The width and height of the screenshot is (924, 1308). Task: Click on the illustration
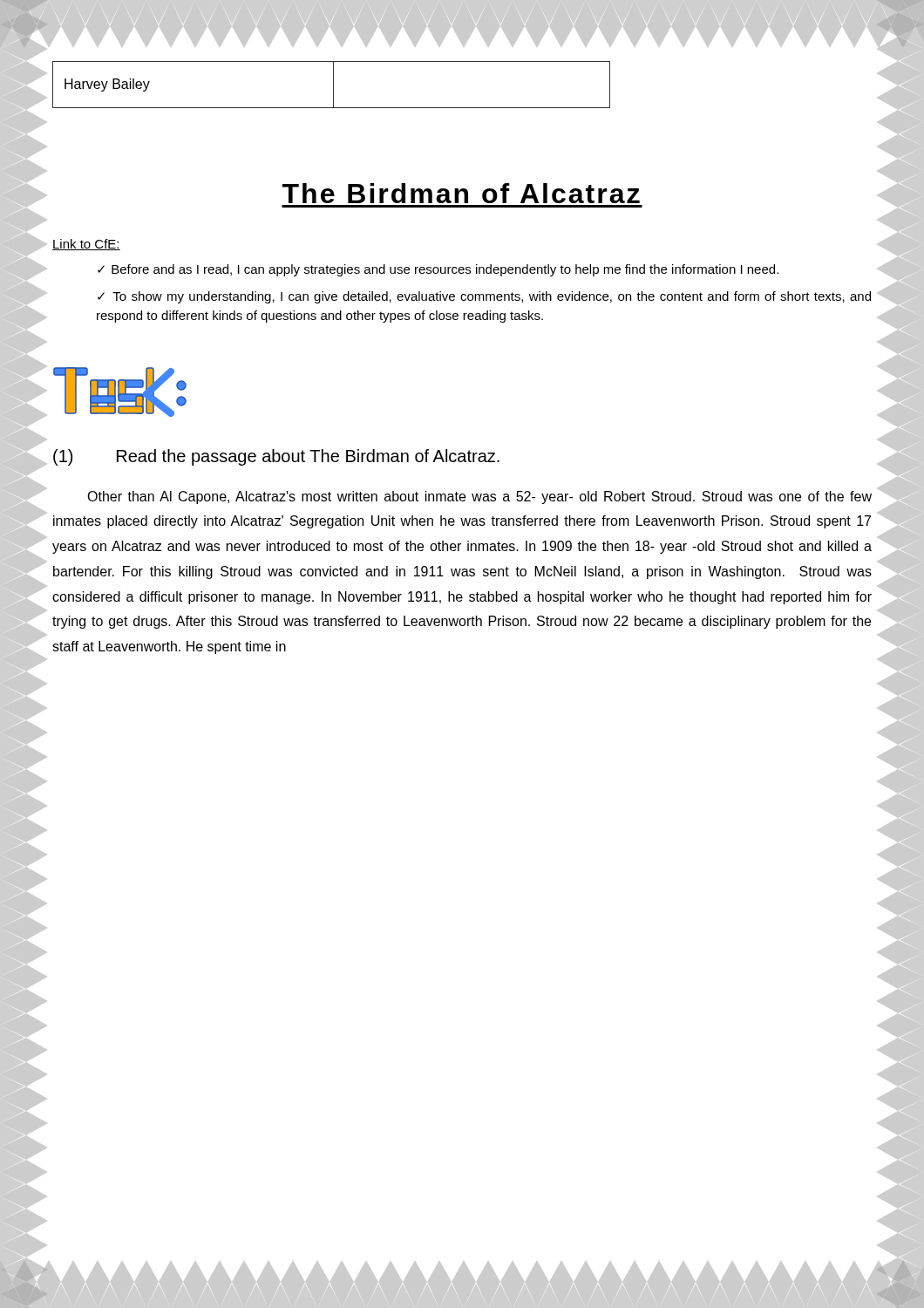462,397
